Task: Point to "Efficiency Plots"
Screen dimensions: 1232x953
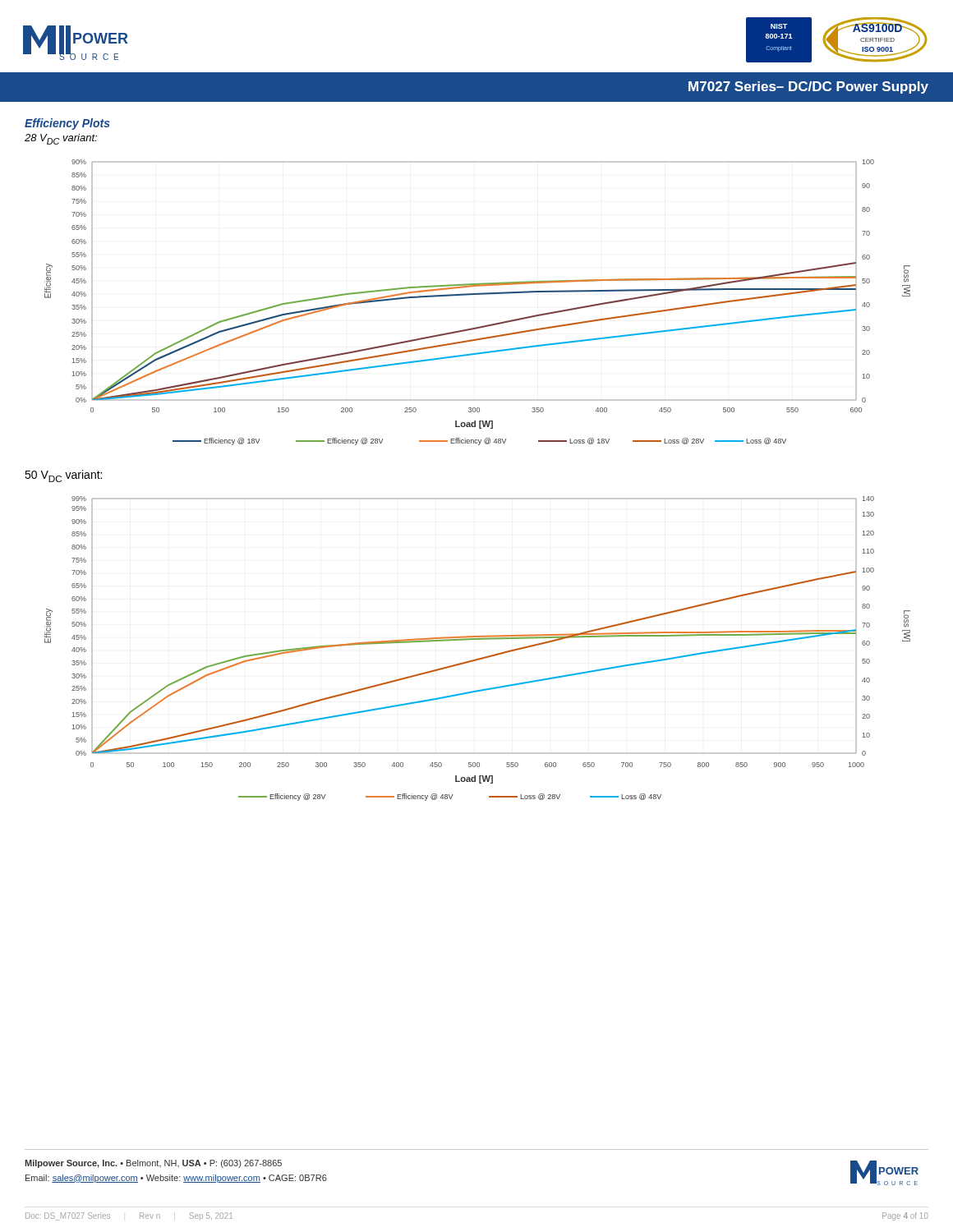Action: 67,123
